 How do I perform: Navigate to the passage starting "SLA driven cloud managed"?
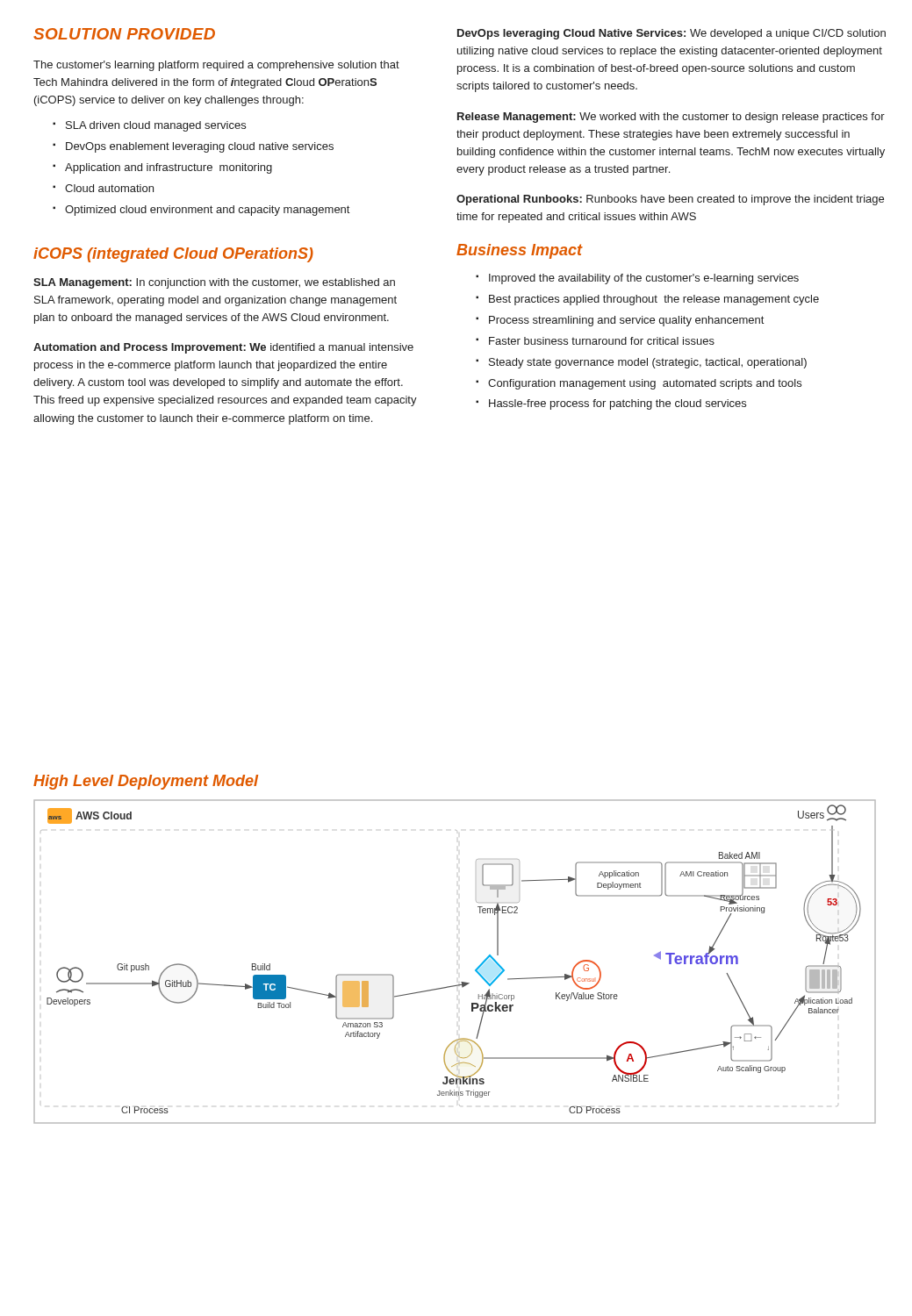coord(156,125)
